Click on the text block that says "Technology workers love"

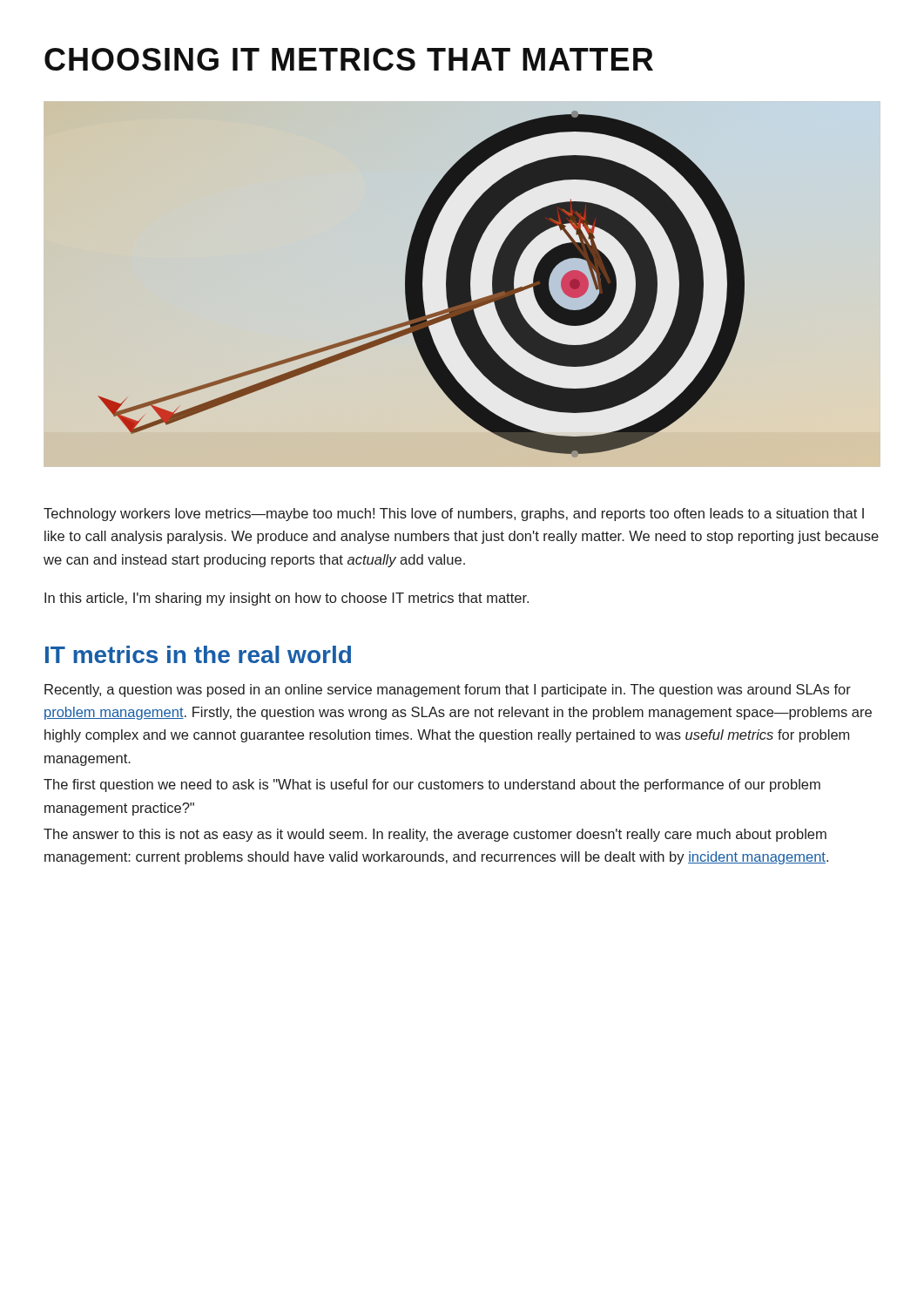pos(462,556)
